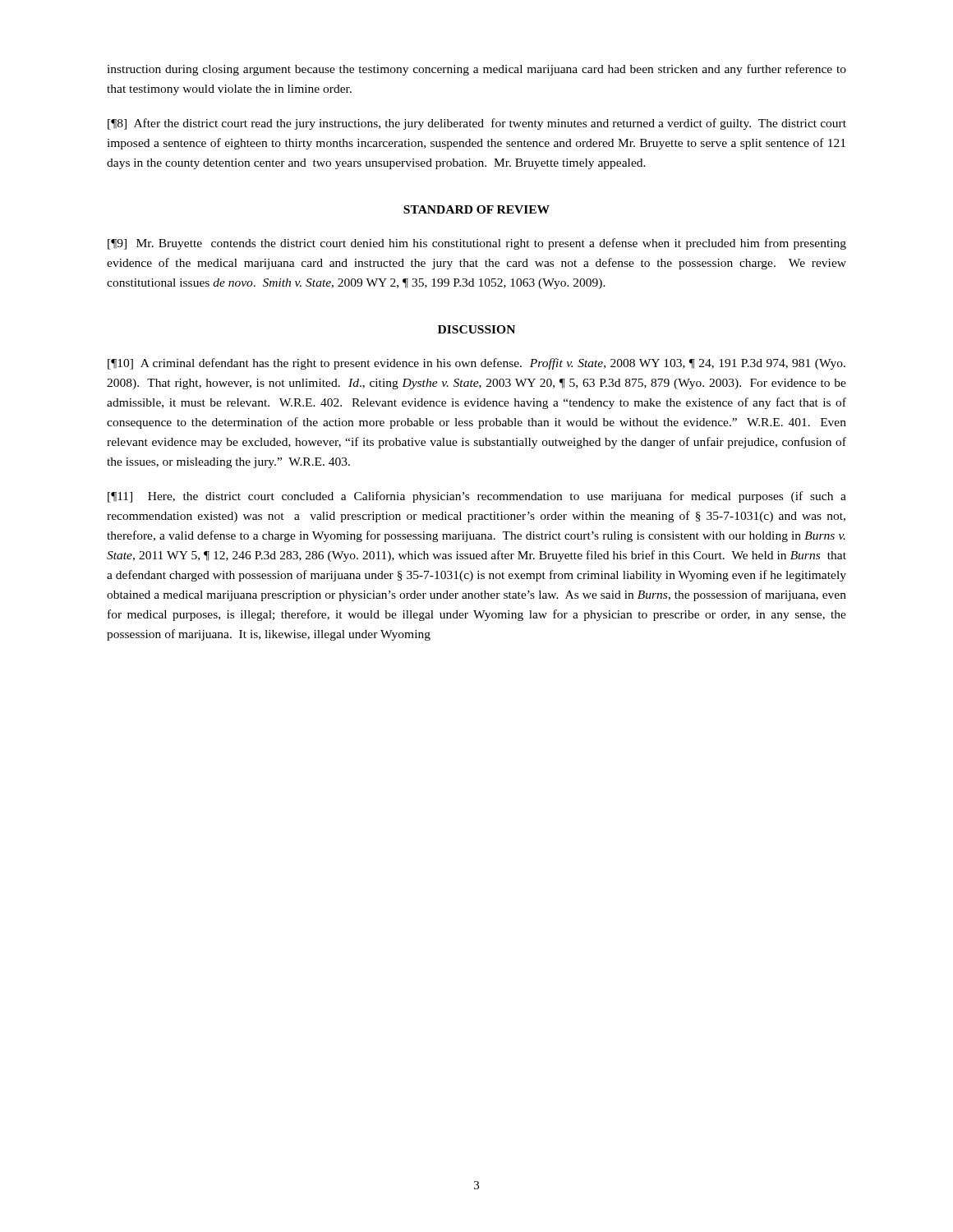Screen dimensions: 1232x953
Task: Click on the text block containing "[¶10] A criminal defendant has the"
Action: pyautogui.click(x=476, y=412)
